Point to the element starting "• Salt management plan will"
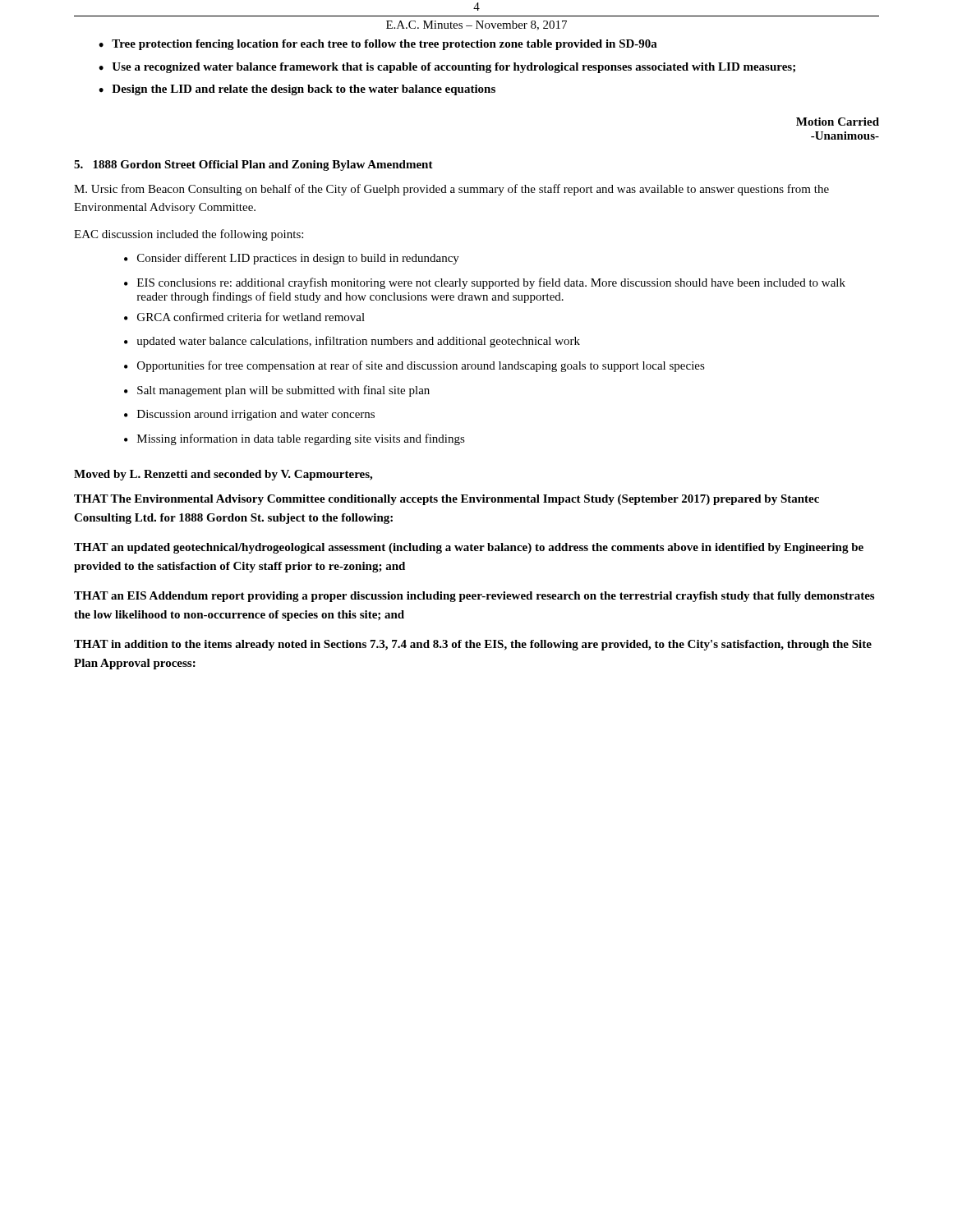 277,392
